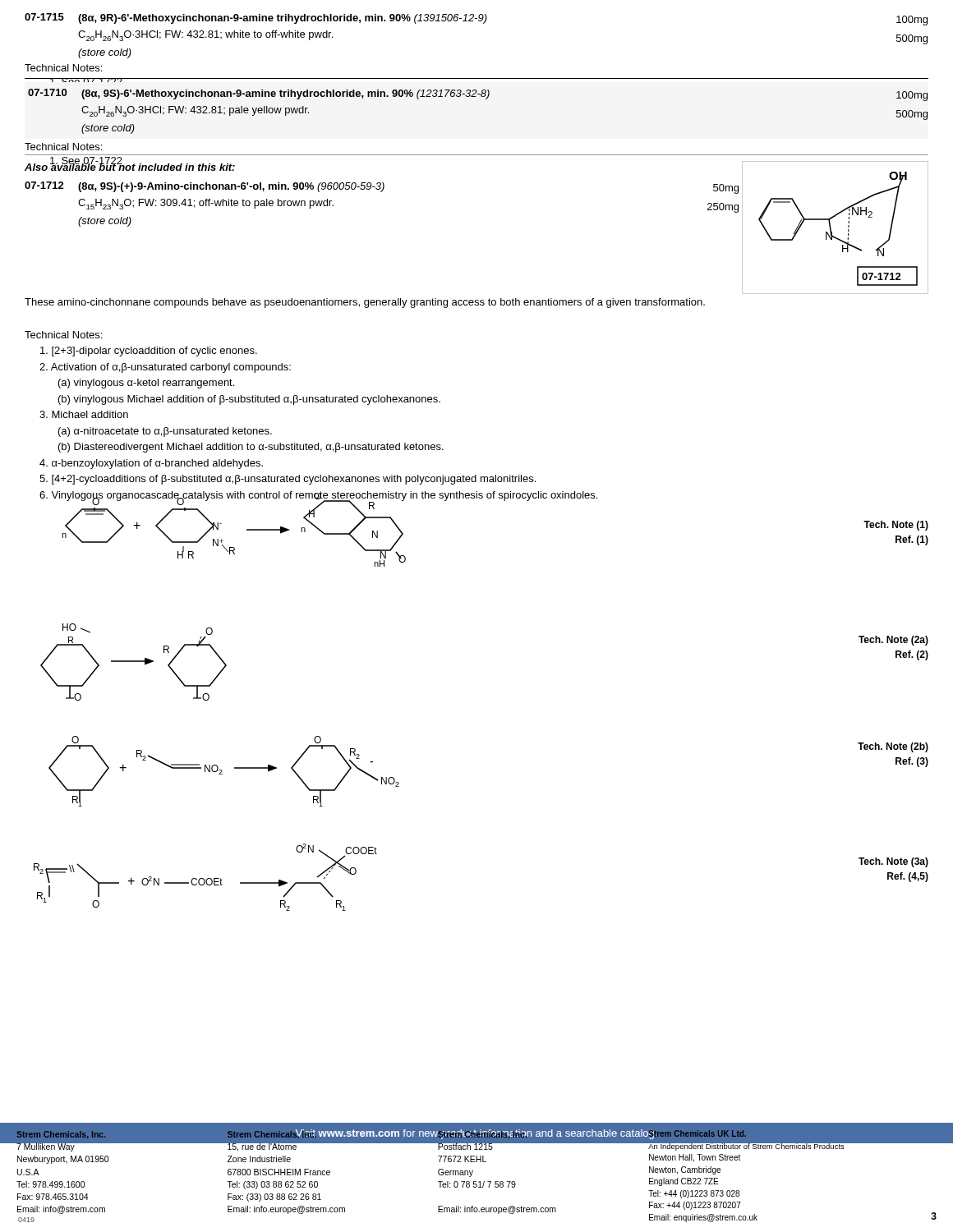Locate the list item that says "2. Activation of α,β-unsaturated carbonyl compounds:"
The height and width of the screenshot is (1232, 953).
coord(166,366)
